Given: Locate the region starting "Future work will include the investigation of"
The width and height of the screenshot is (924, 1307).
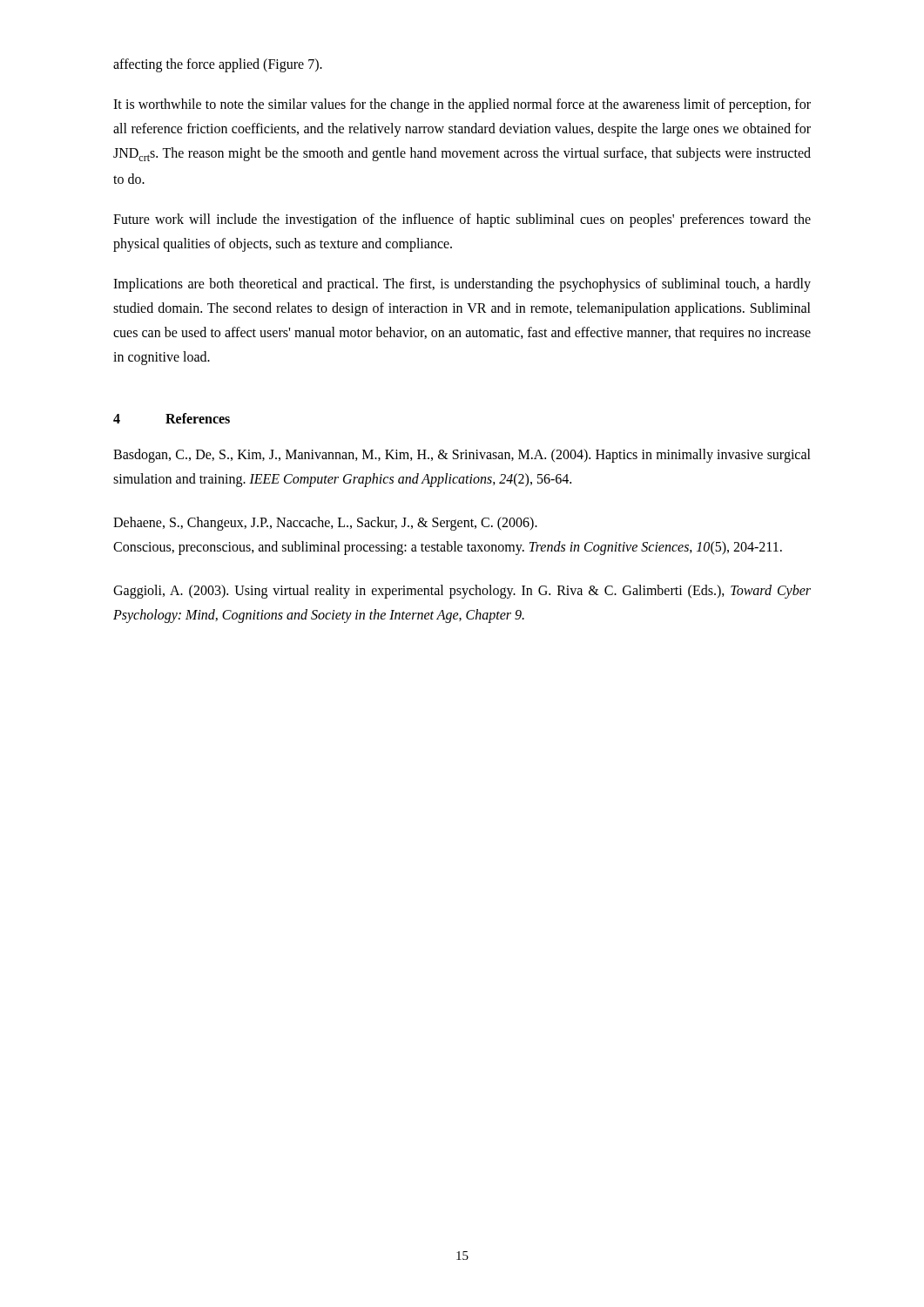Looking at the screenshot, I should 462,232.
